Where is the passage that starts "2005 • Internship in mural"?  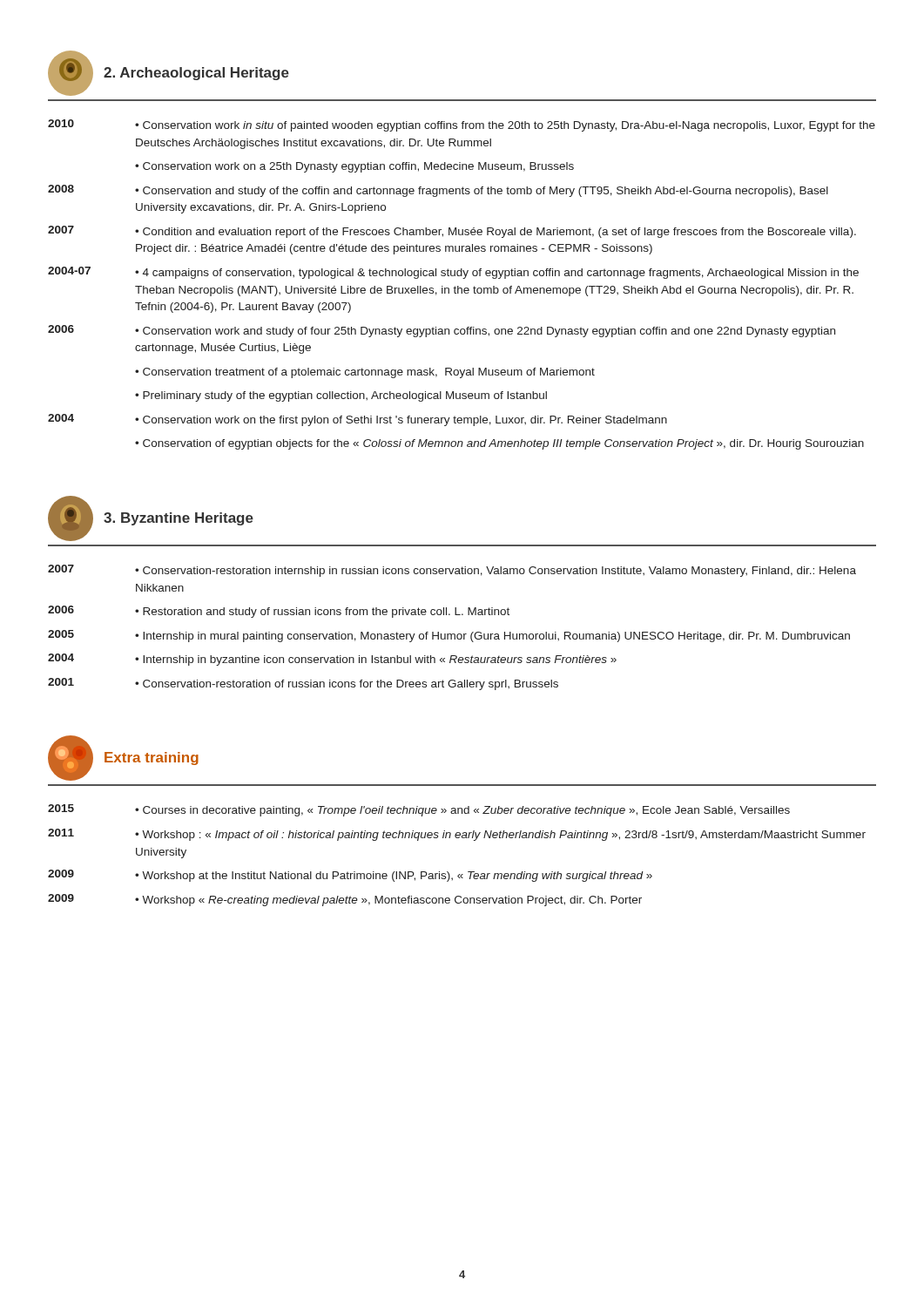[x=462, y=636]
